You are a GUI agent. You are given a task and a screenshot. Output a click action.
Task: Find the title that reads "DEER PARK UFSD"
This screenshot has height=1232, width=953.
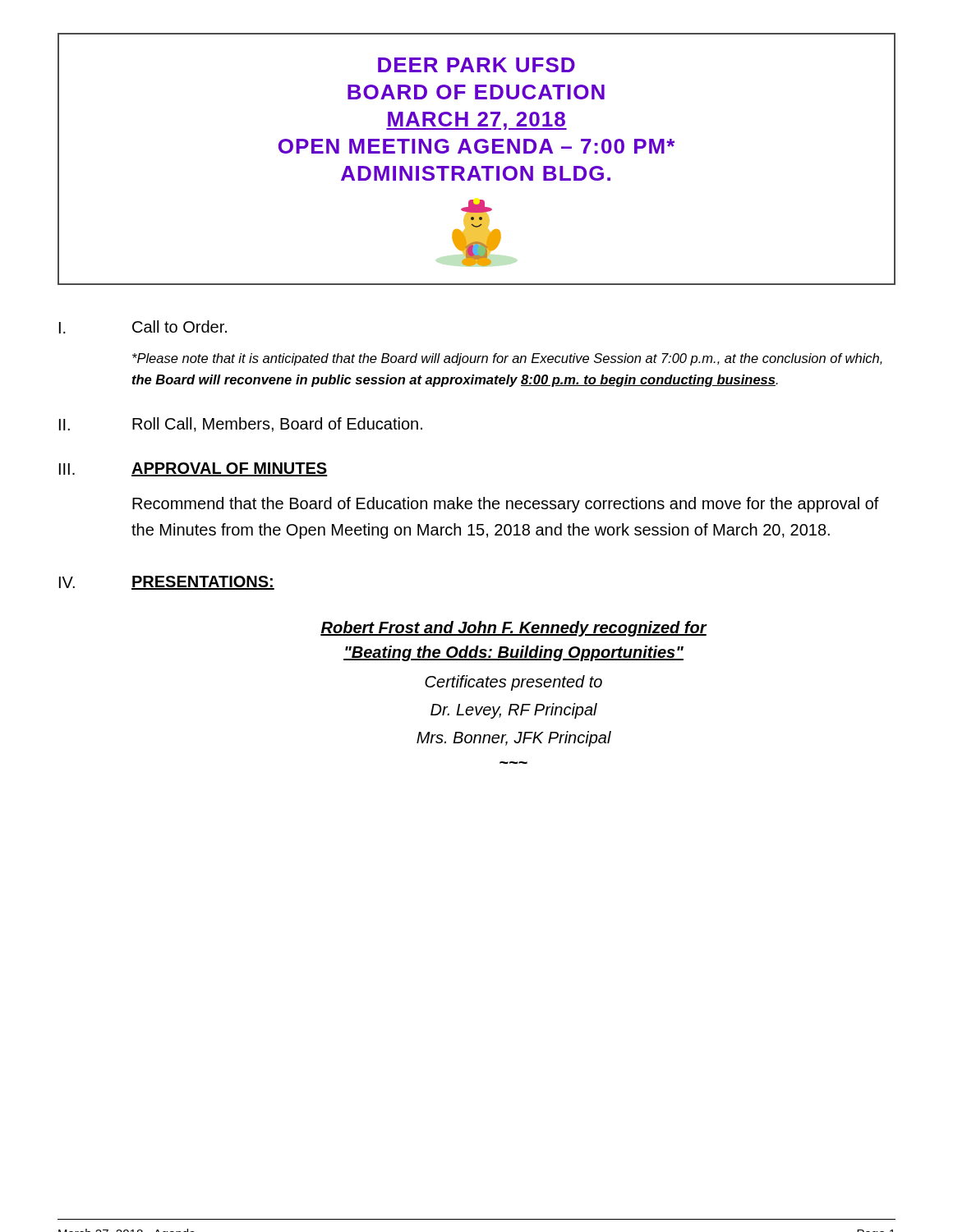point(476,159)
